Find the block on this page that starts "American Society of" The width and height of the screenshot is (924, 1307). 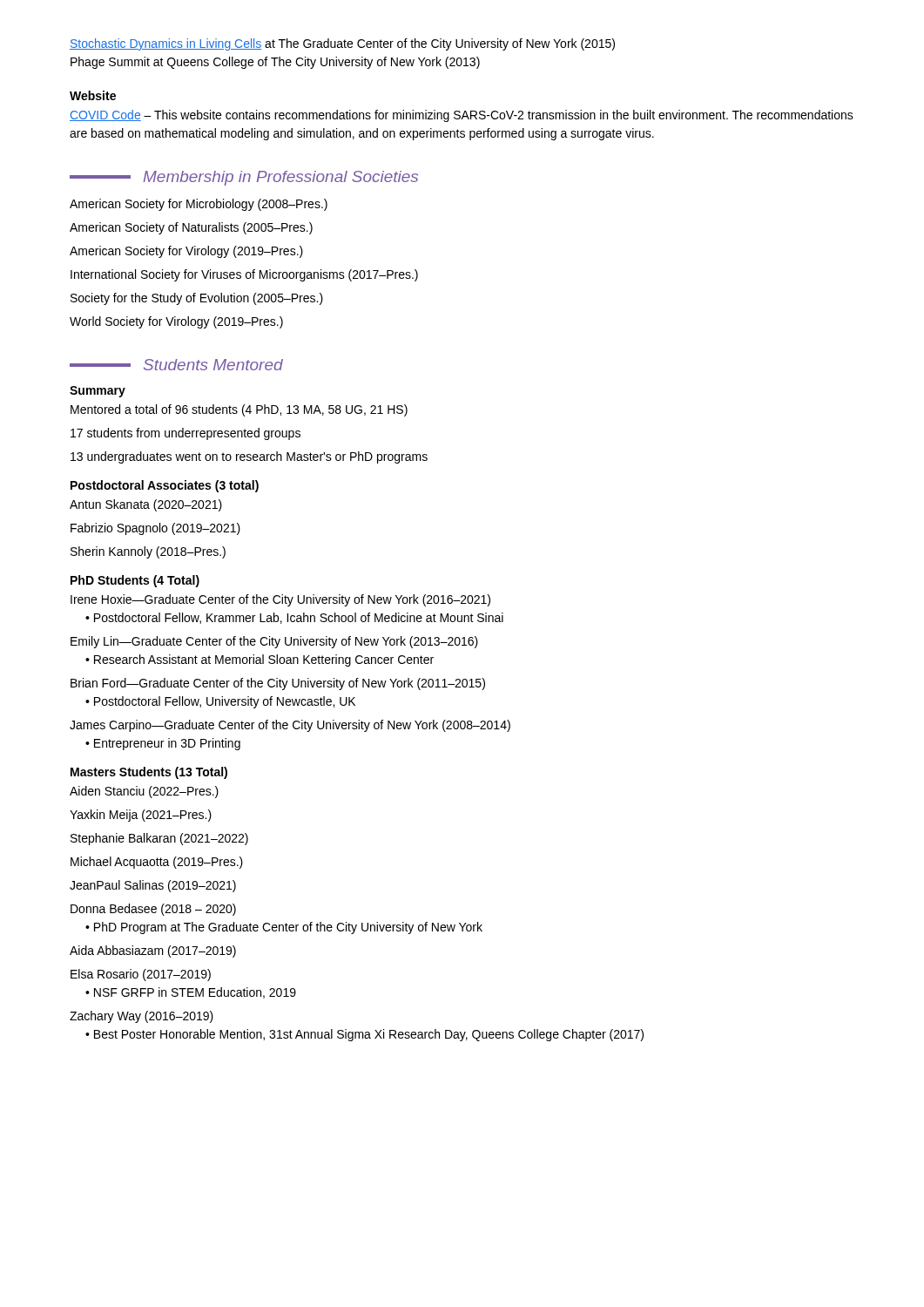click(191, 227)
